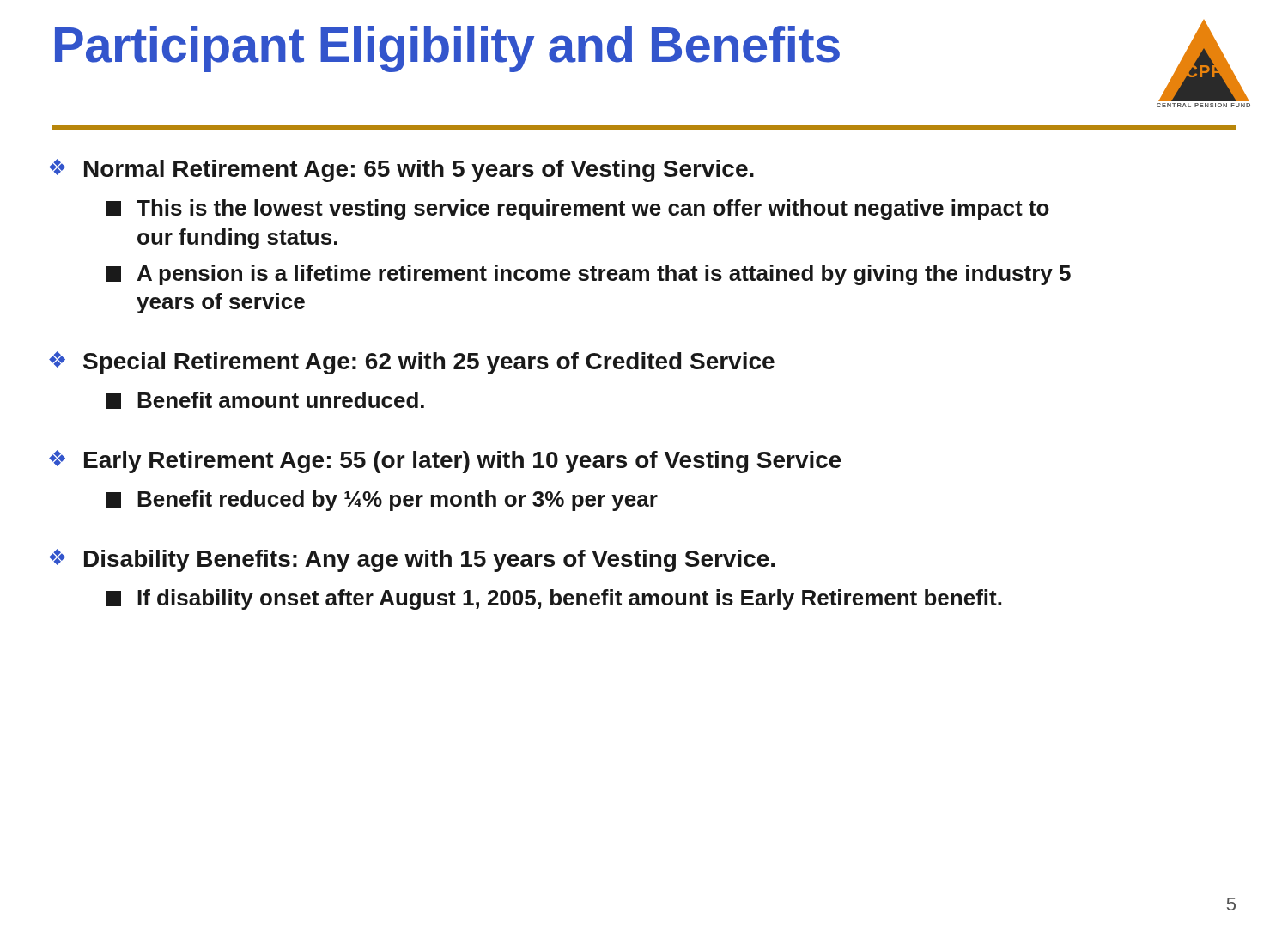Point to the block beginning "Benefit reduced by ¼% per"
1288x931 pixels.
(x=382, y=500)
